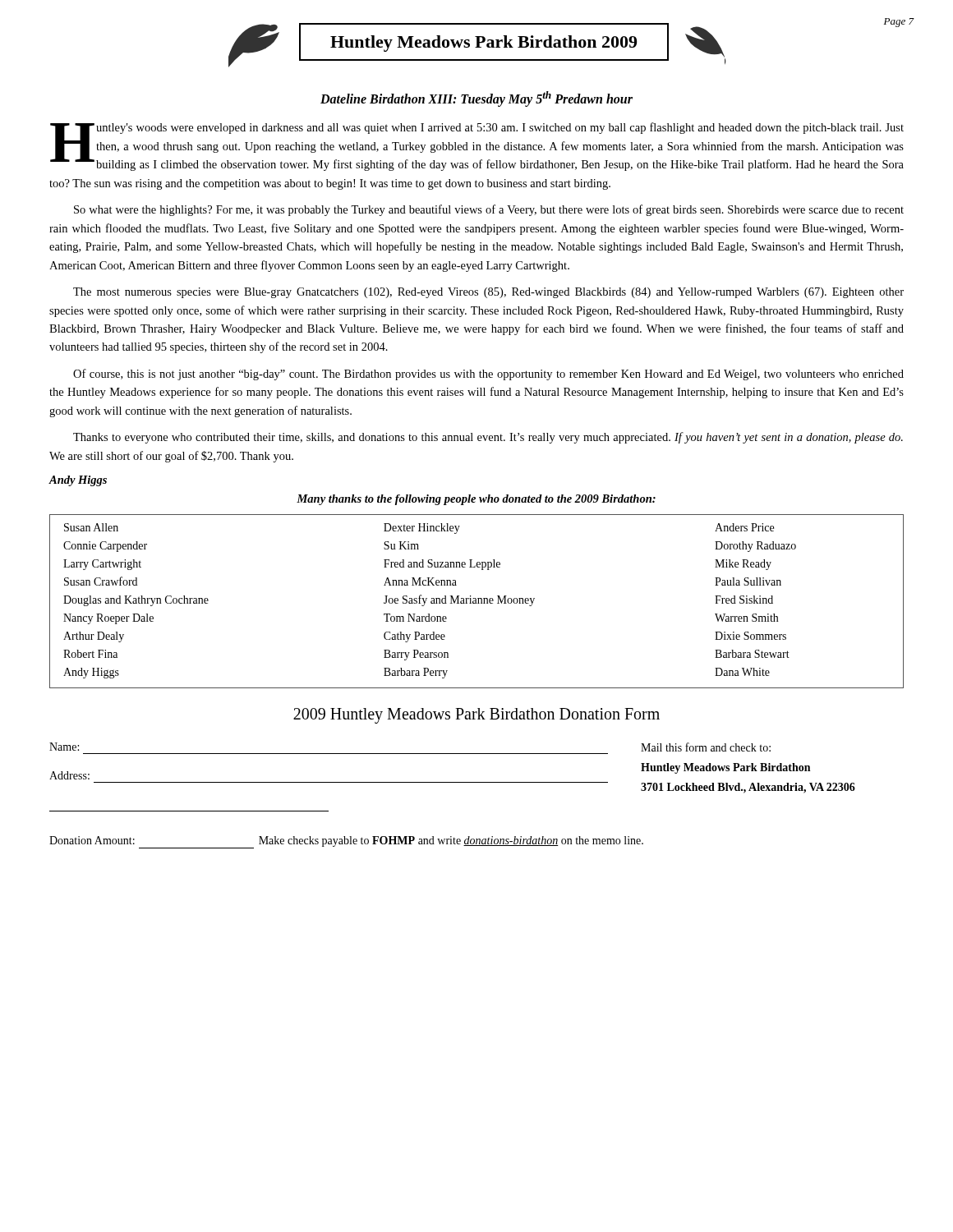
Task: Point to the block beginning "Huntley's woods were enveloped in darkness"
Action: click(x=476, y=154)
